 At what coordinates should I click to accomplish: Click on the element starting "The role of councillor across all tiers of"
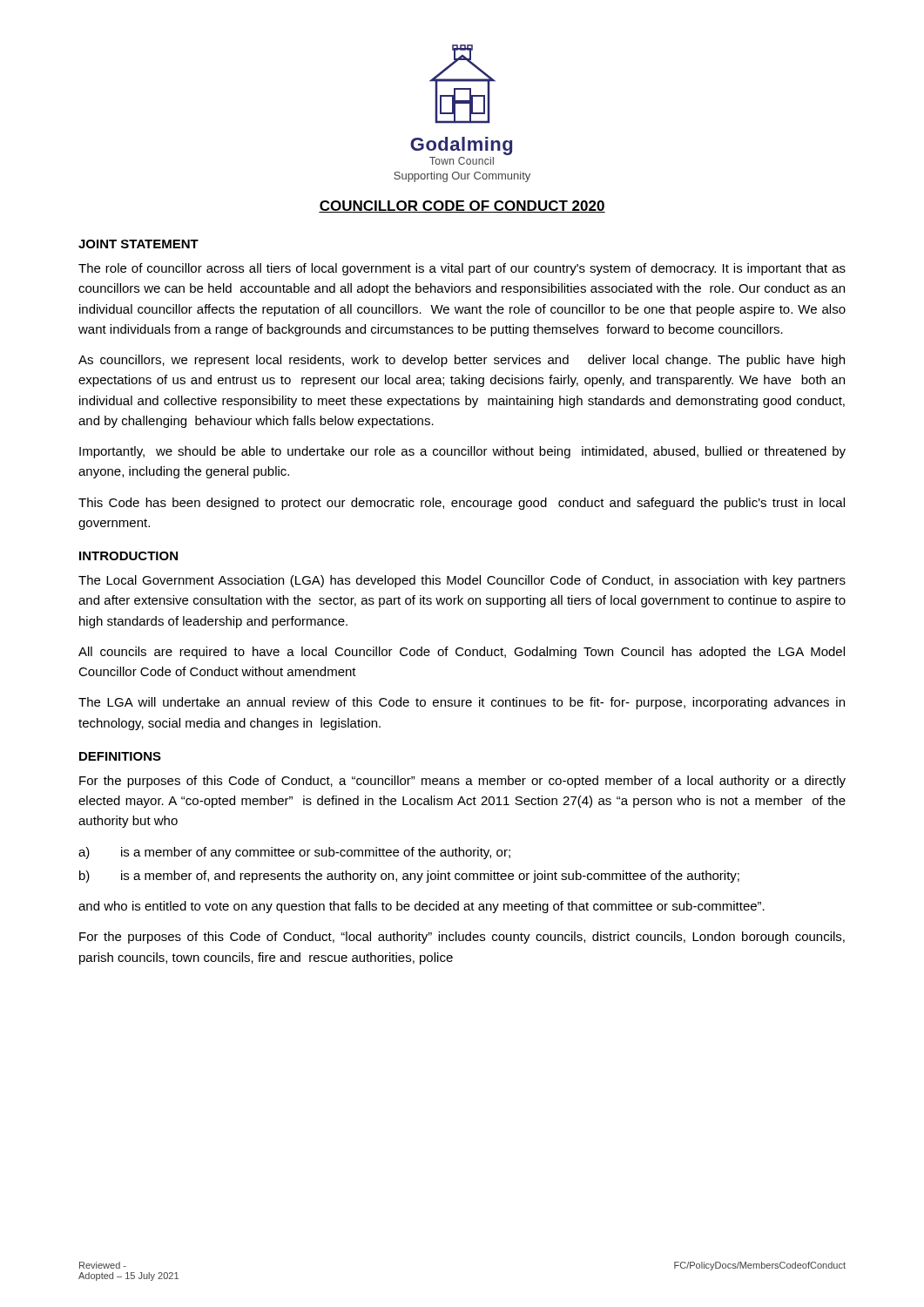tap(462, 299)
